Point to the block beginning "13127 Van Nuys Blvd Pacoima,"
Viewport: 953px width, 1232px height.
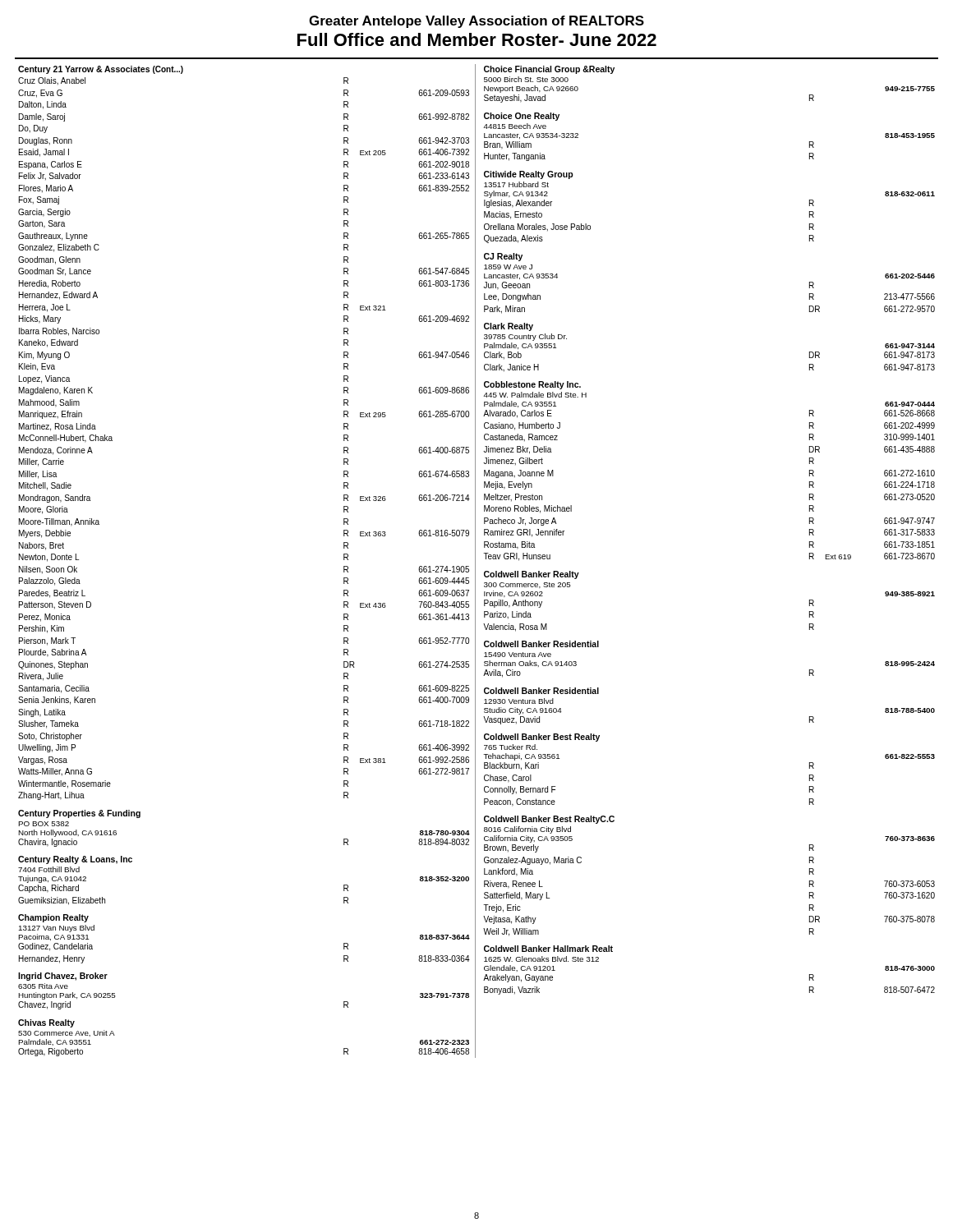tap(57, 929)
